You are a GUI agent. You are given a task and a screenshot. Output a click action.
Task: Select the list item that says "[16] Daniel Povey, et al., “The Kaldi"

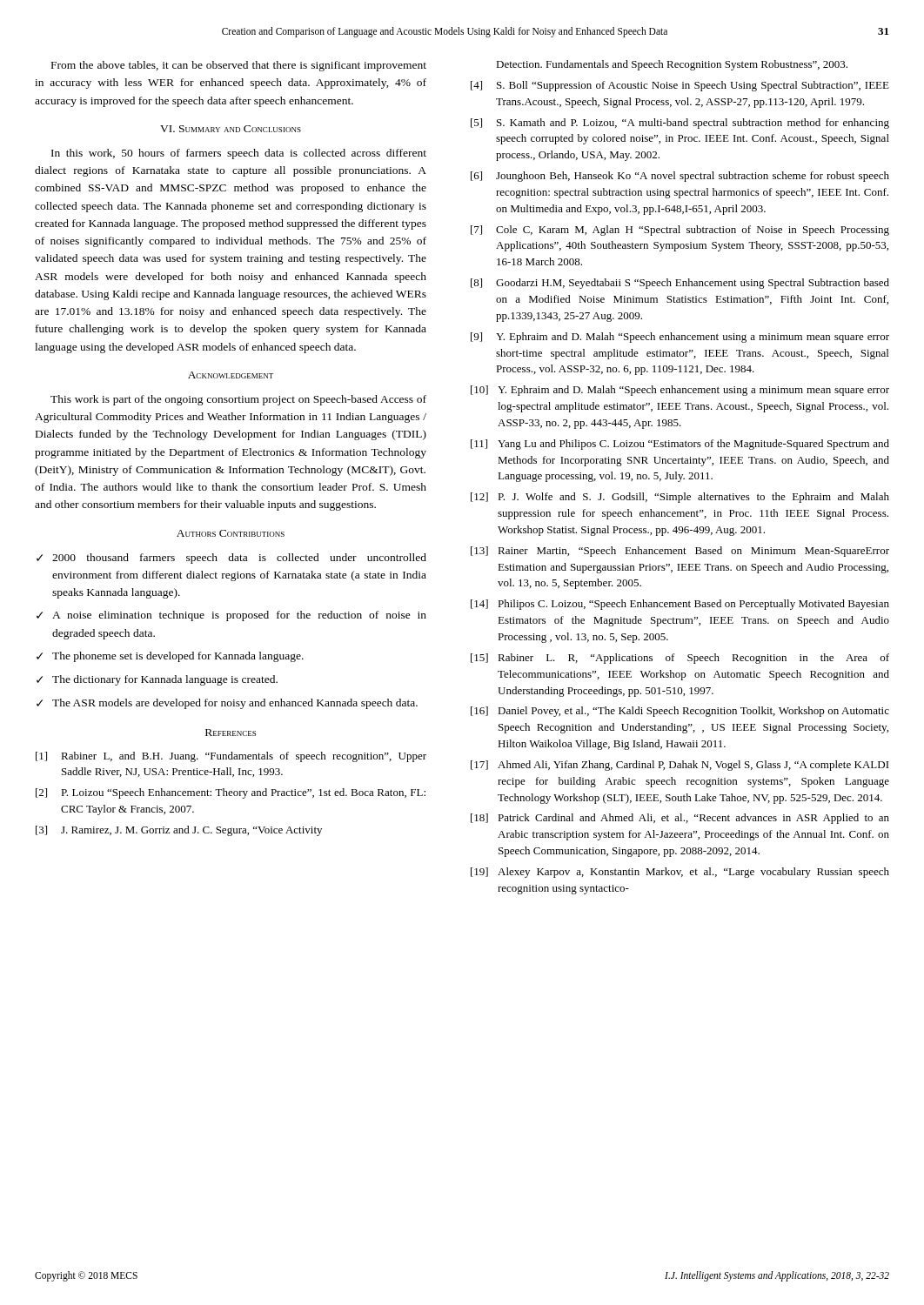tap(680, 728)
